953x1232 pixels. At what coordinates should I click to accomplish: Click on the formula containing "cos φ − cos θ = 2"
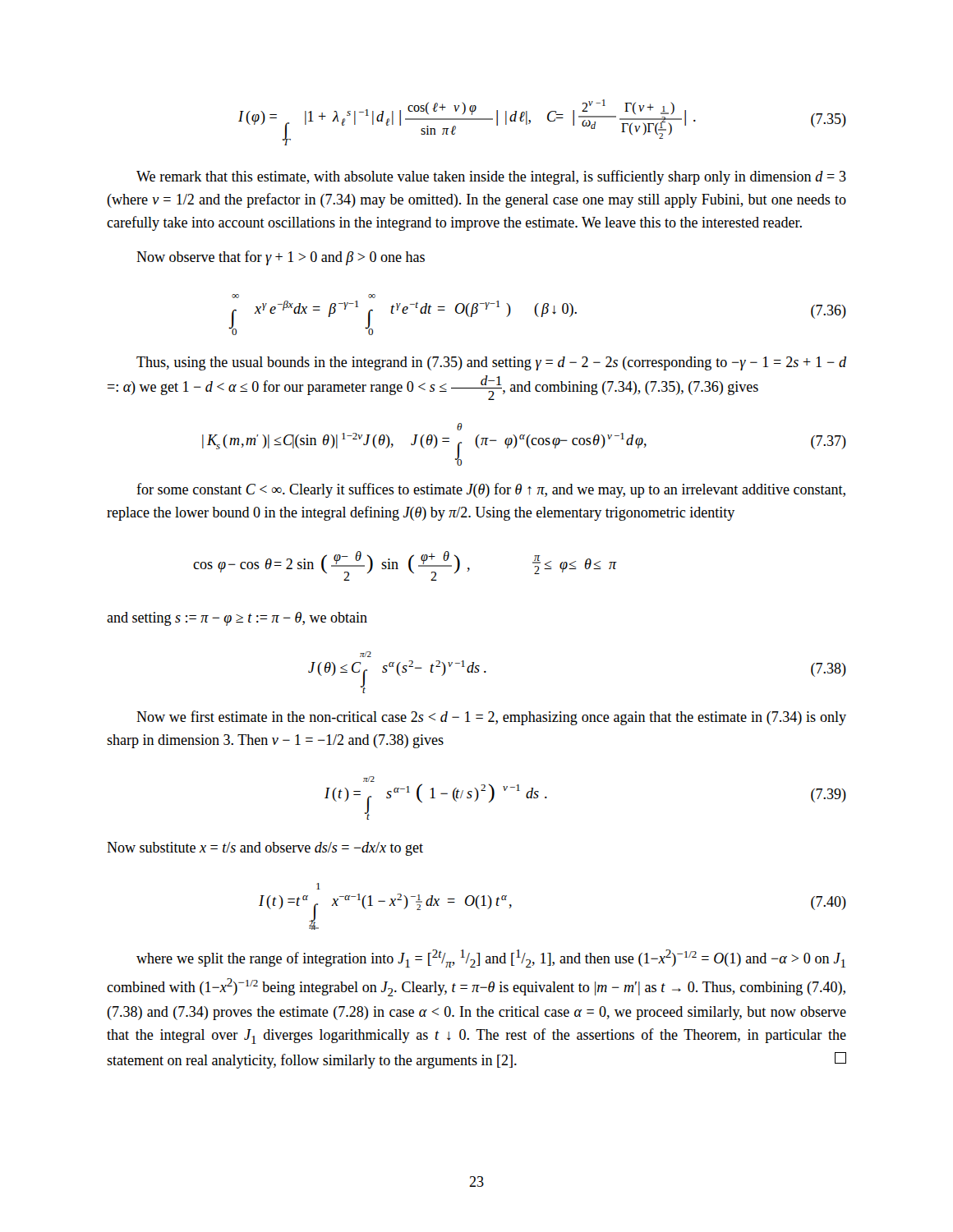point(476,566)
